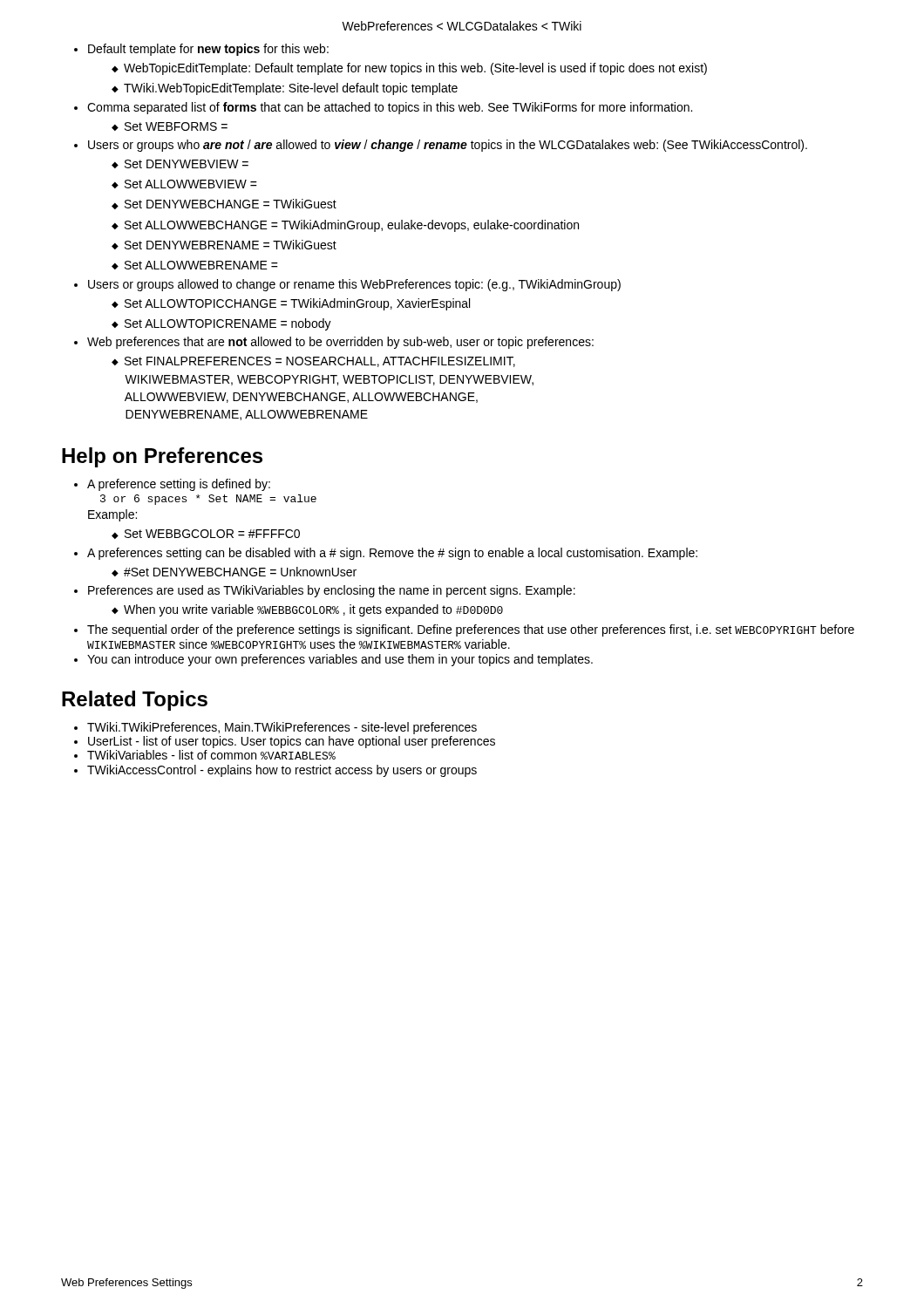Viewport: 924px width, 1308px height.
Task: Find the element starting "Preferences are used as TWikiVariables by enclosing the"
Action: click(475, 602)
